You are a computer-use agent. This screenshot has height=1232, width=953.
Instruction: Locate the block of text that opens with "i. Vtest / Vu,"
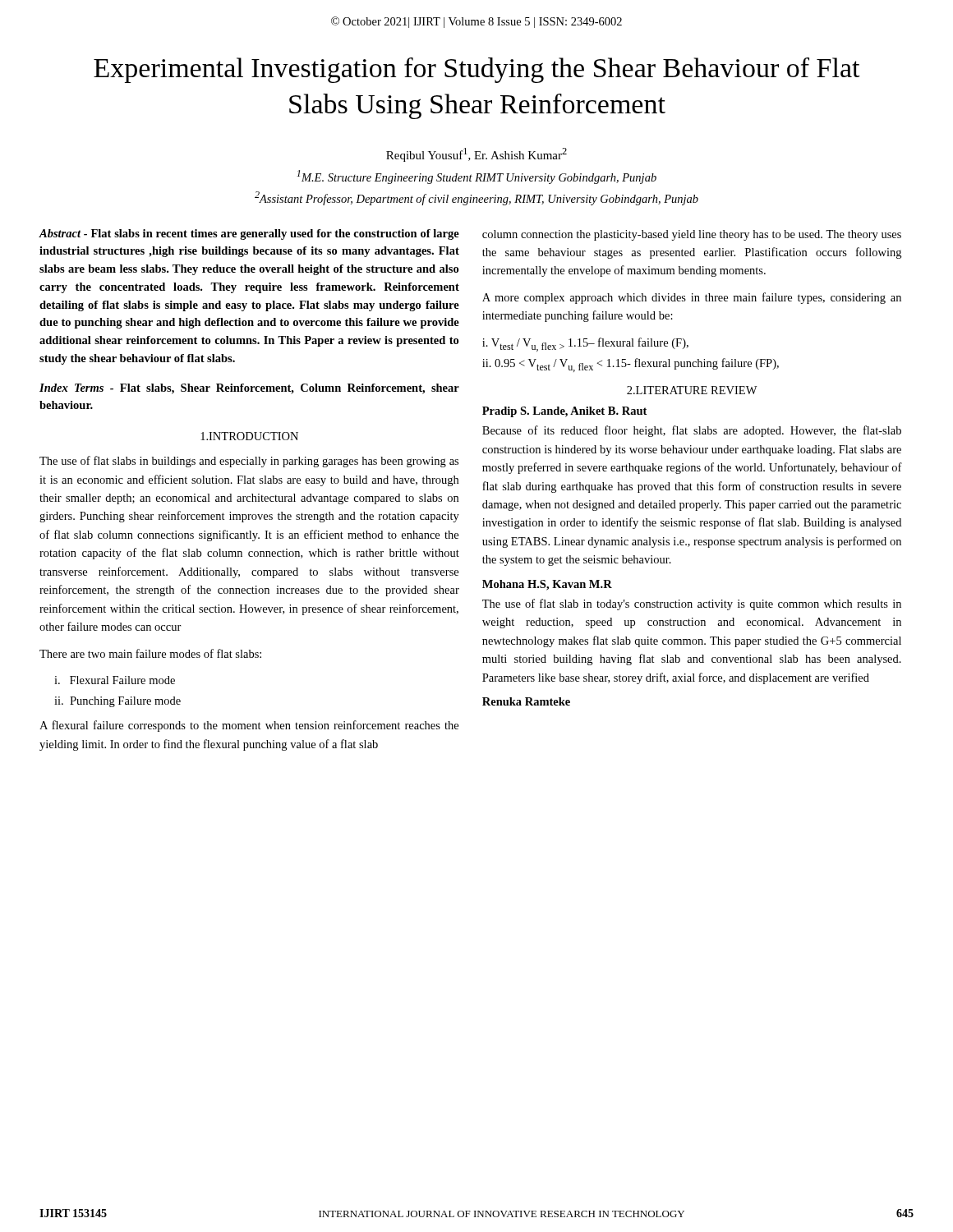click(631, 355)
